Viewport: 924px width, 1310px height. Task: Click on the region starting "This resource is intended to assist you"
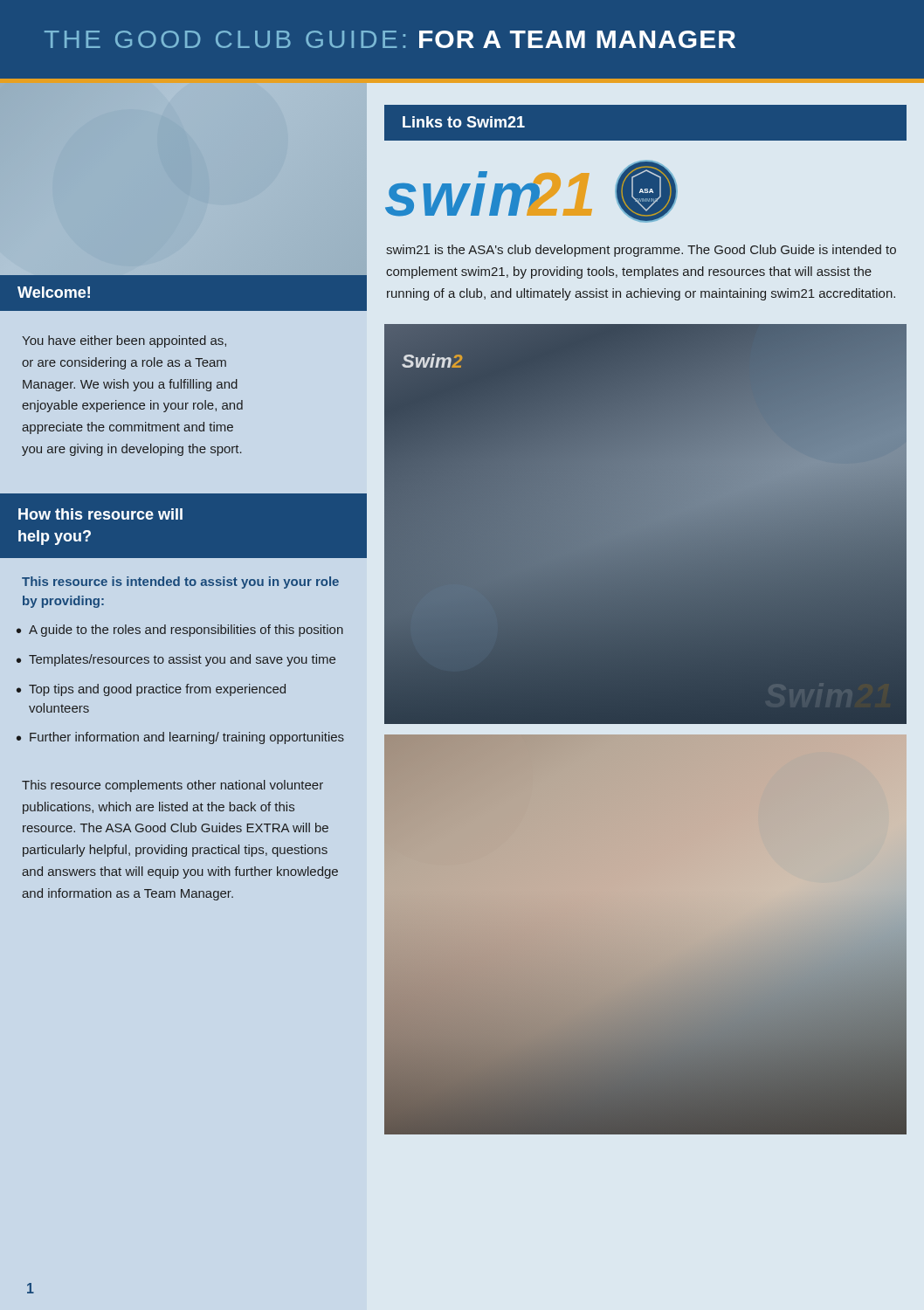[x=181, y=591]
